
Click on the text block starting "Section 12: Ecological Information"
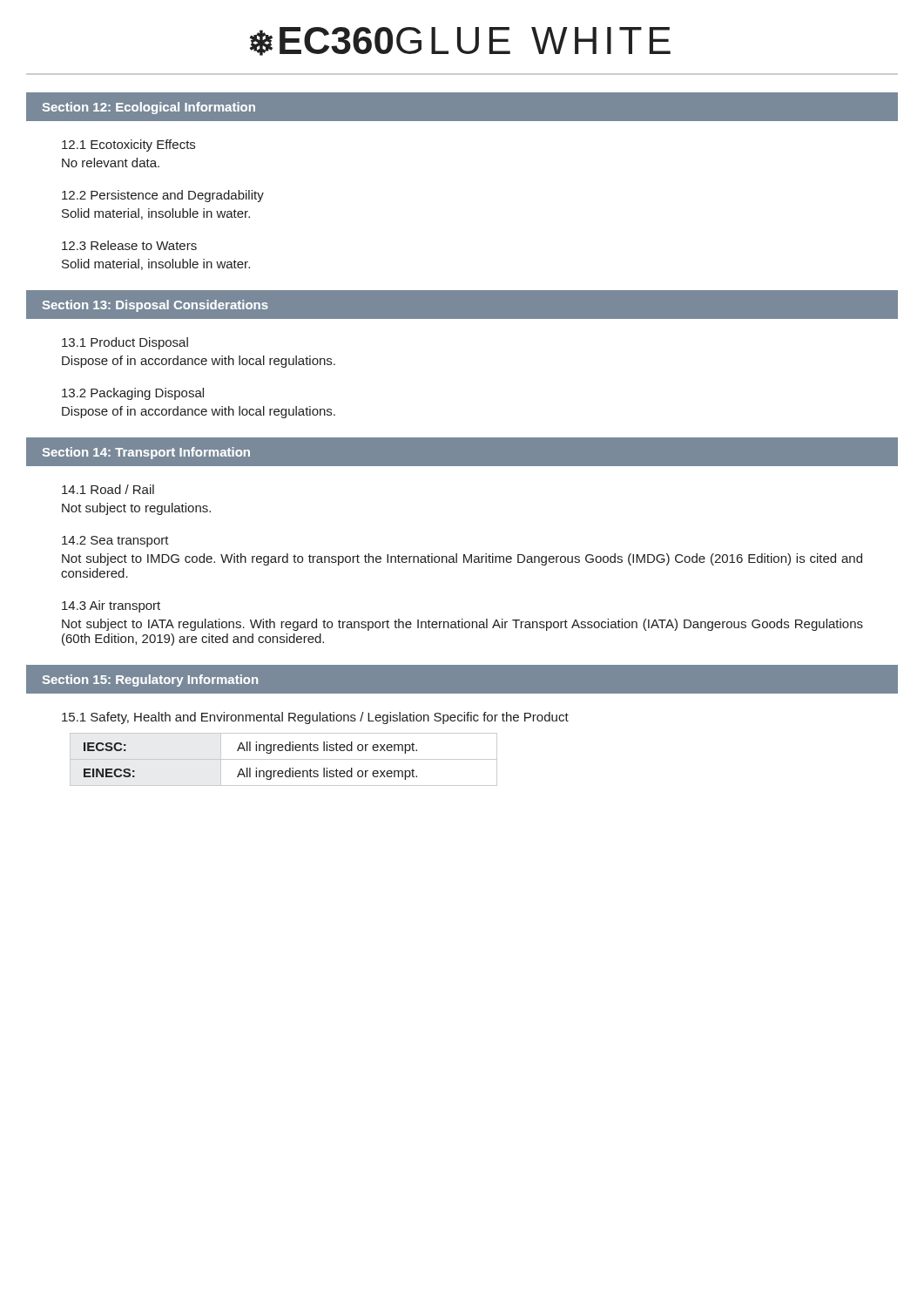click(x=149, y=107)
